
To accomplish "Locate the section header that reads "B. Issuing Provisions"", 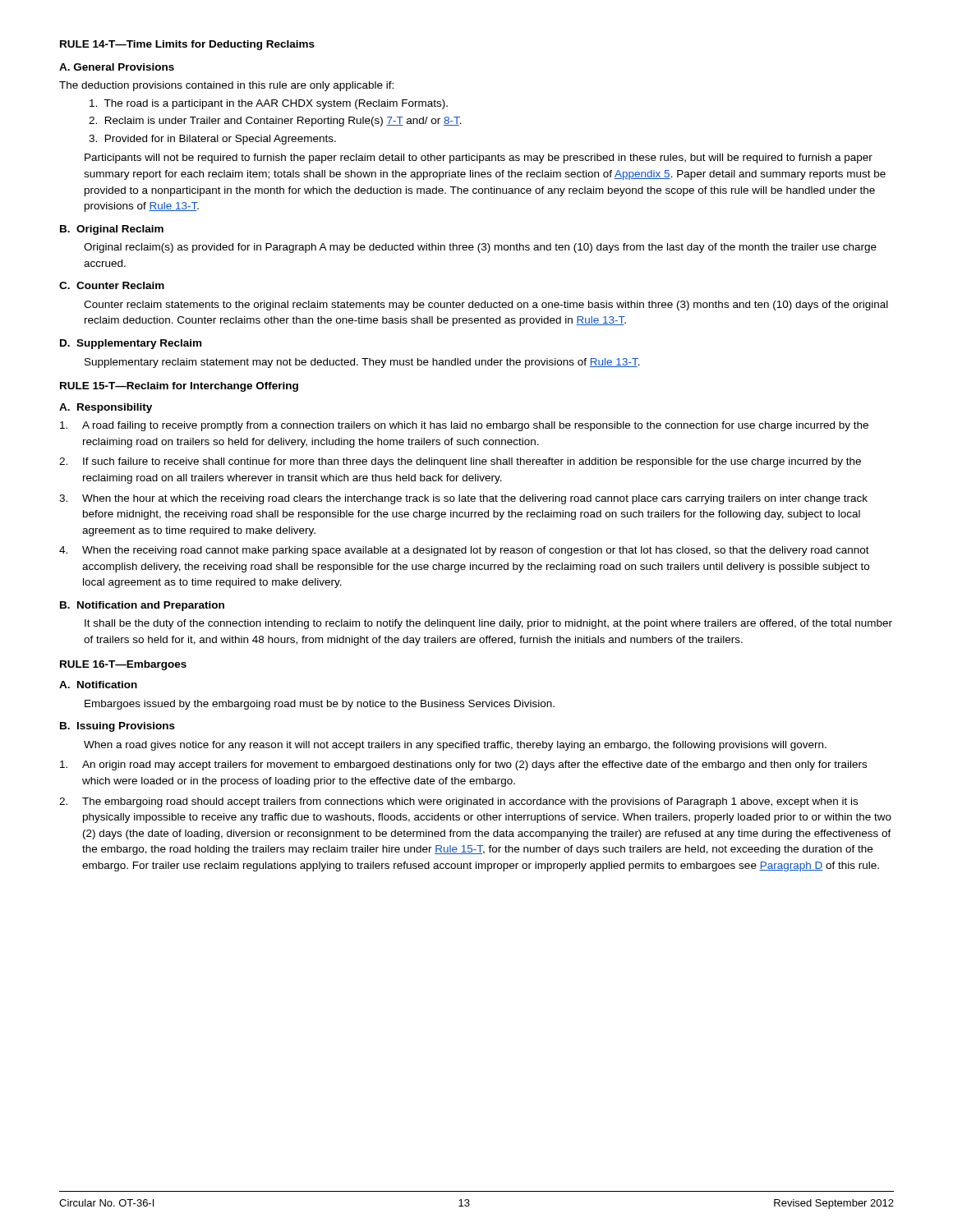I will click(x=117, y=726).
